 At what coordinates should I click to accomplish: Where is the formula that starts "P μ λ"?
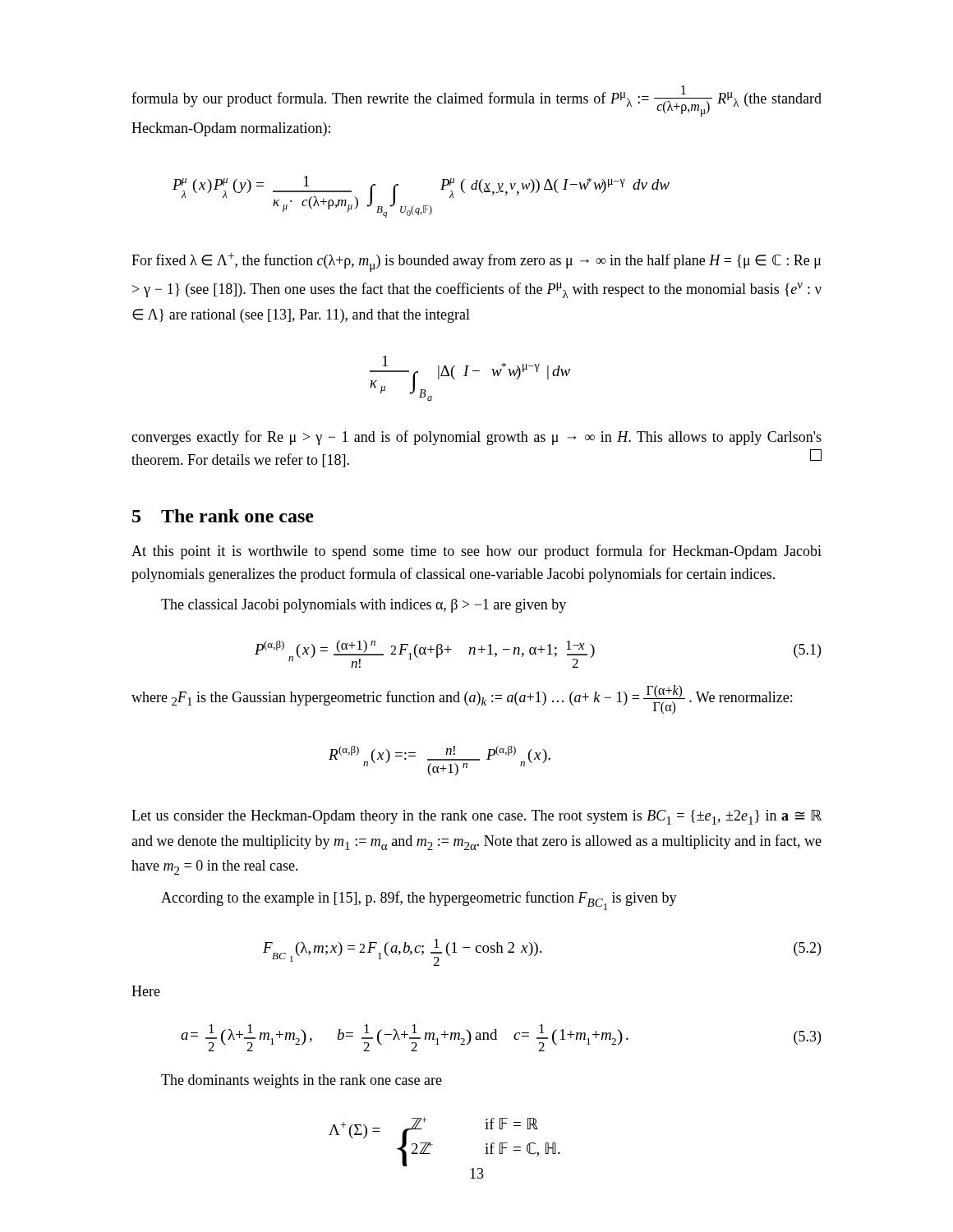476,188
